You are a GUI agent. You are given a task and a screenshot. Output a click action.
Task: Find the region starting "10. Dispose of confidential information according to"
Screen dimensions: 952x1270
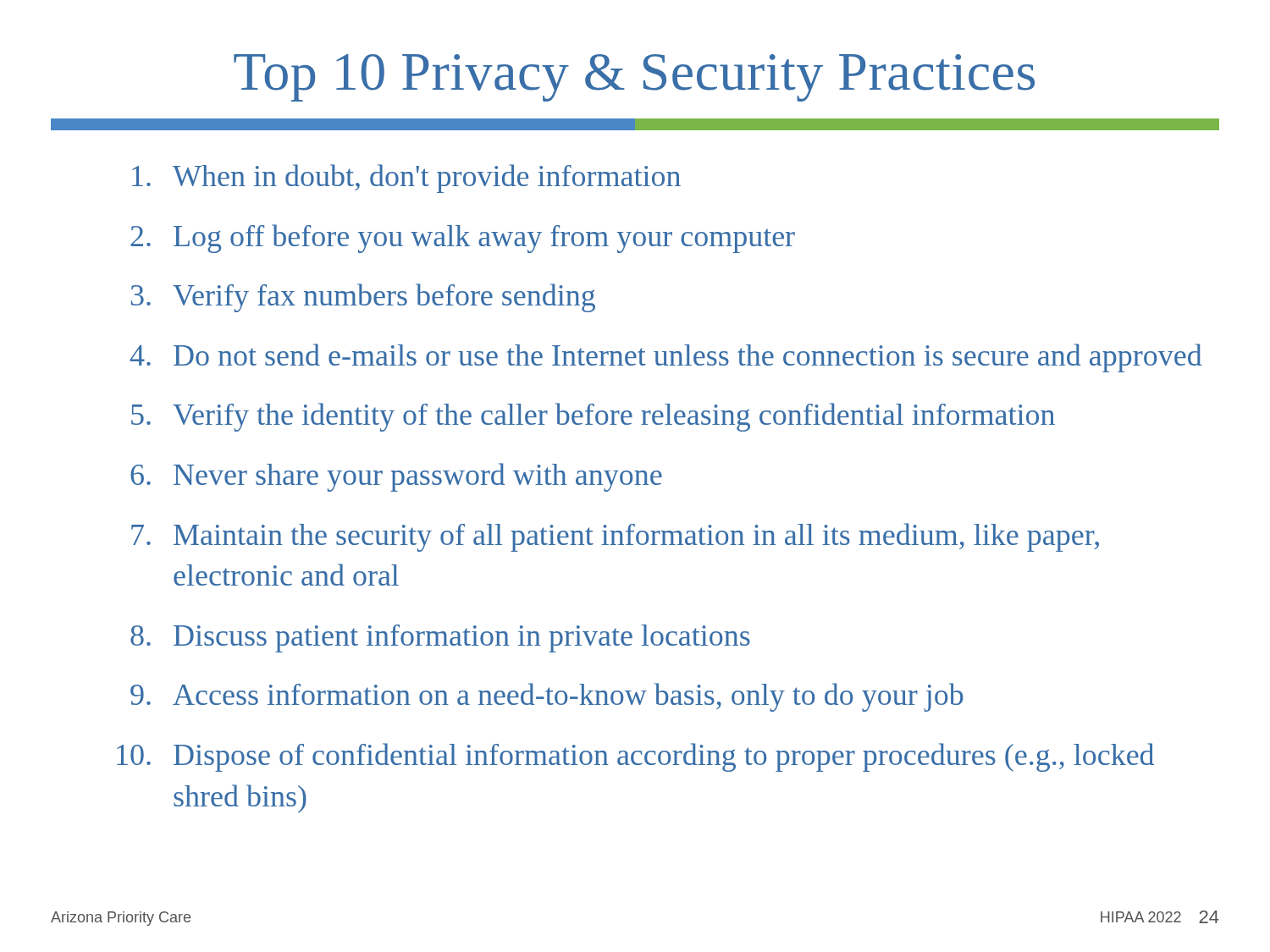(x=644, y=776)
